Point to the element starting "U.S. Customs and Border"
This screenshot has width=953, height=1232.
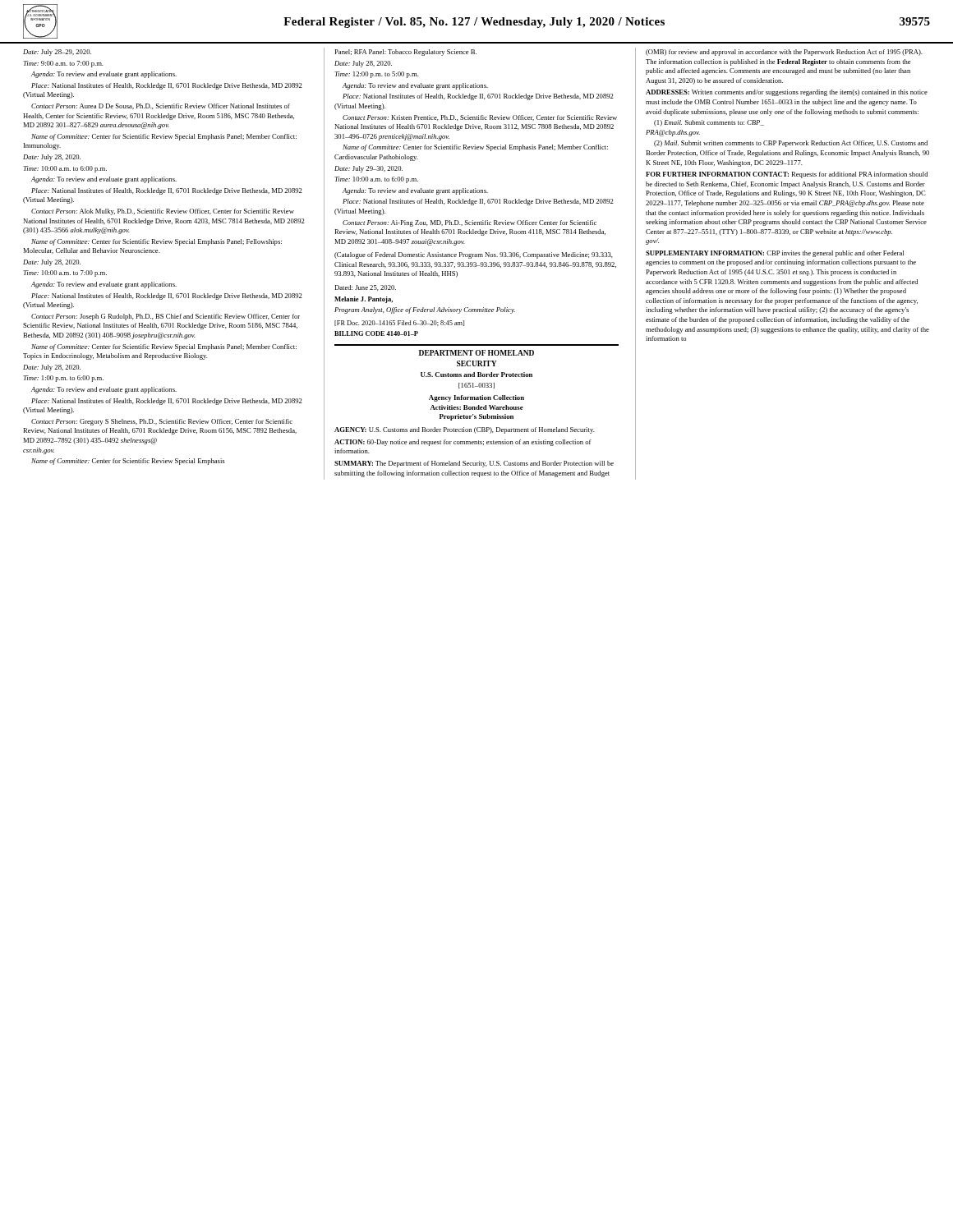pyautogui.click(x=476, y=374)
